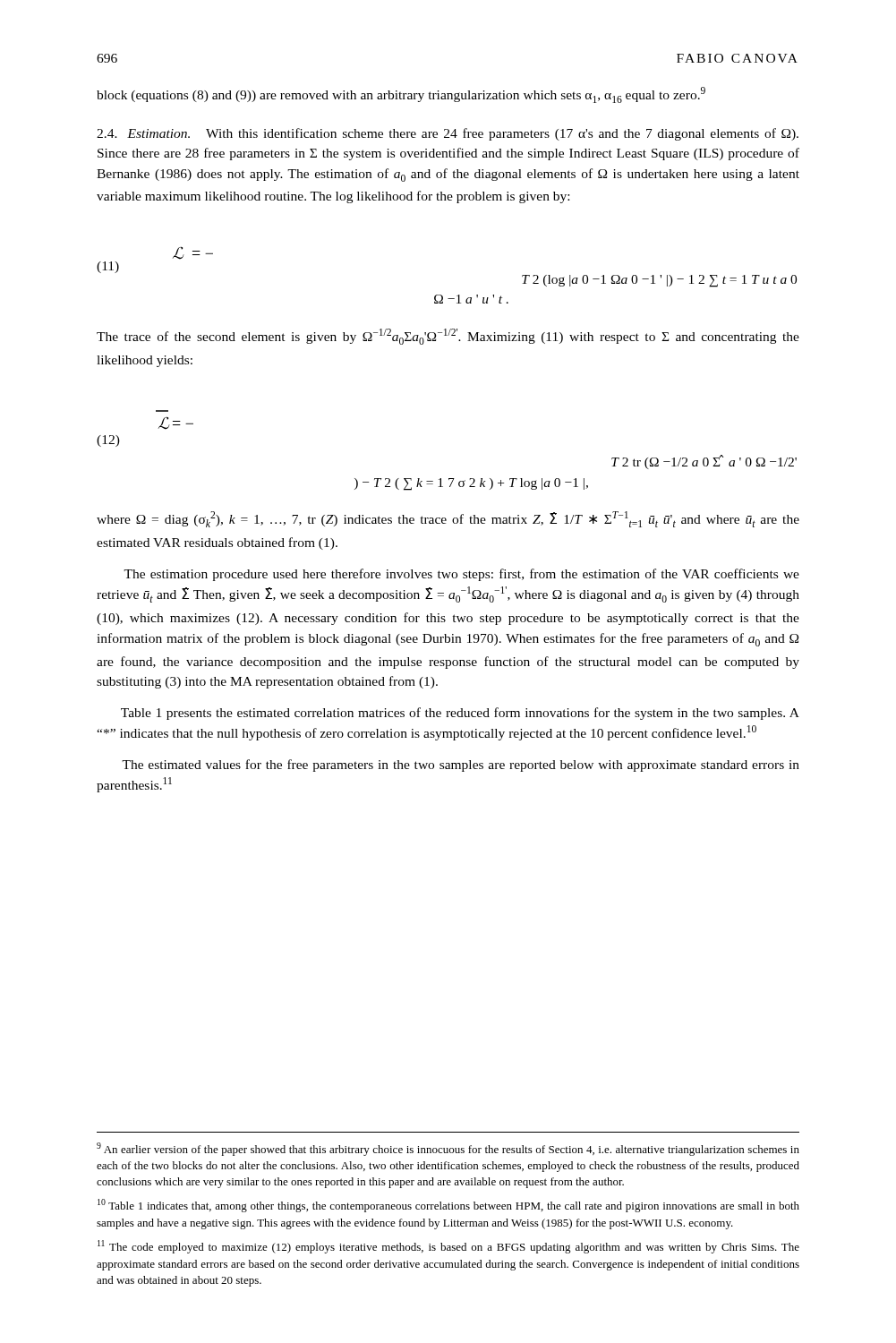Point to the block beginning "The estimated values for the free"
The height and width of the screenshot is (1343, 896).
(448, 775)
